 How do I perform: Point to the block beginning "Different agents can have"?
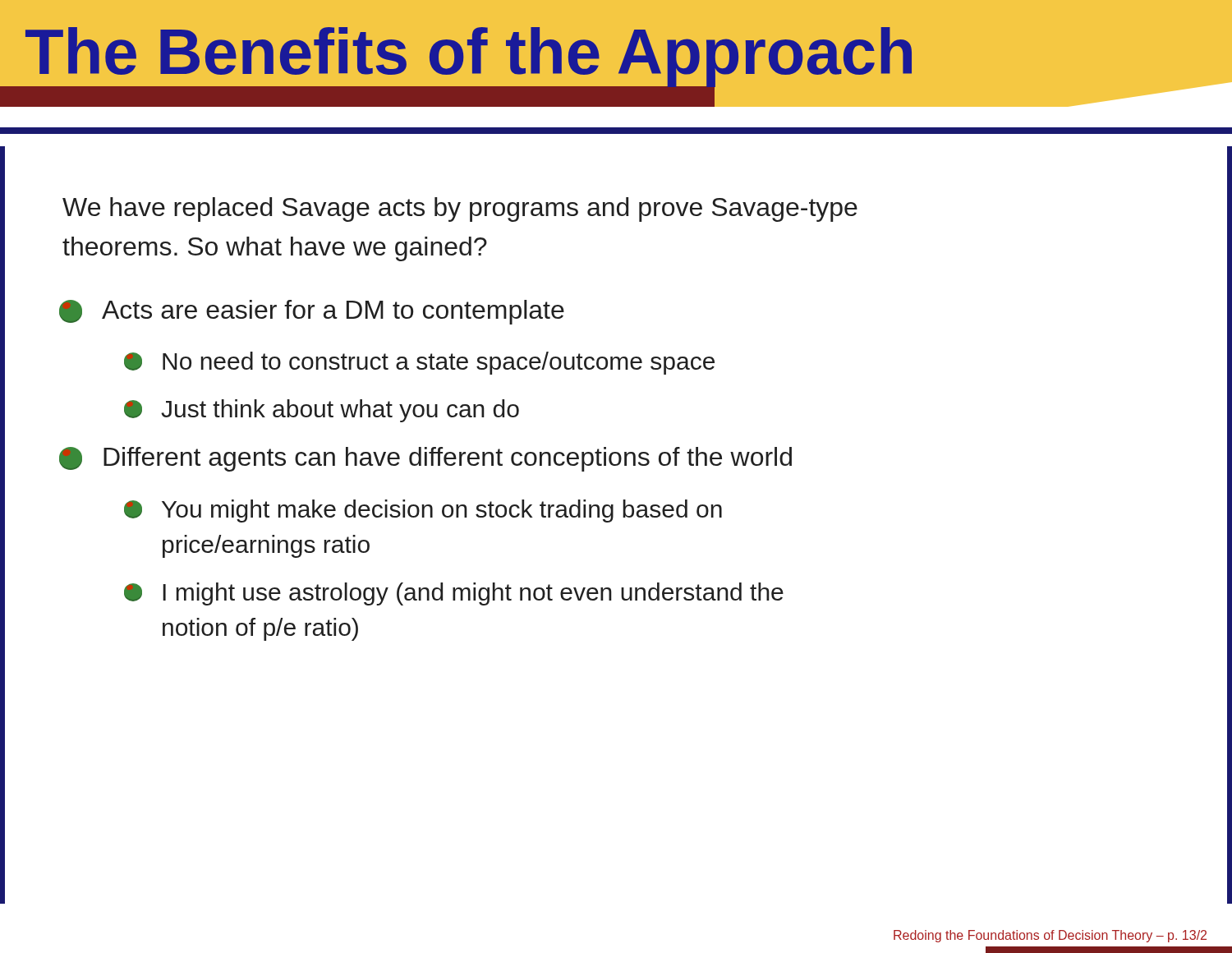(616, 457)
